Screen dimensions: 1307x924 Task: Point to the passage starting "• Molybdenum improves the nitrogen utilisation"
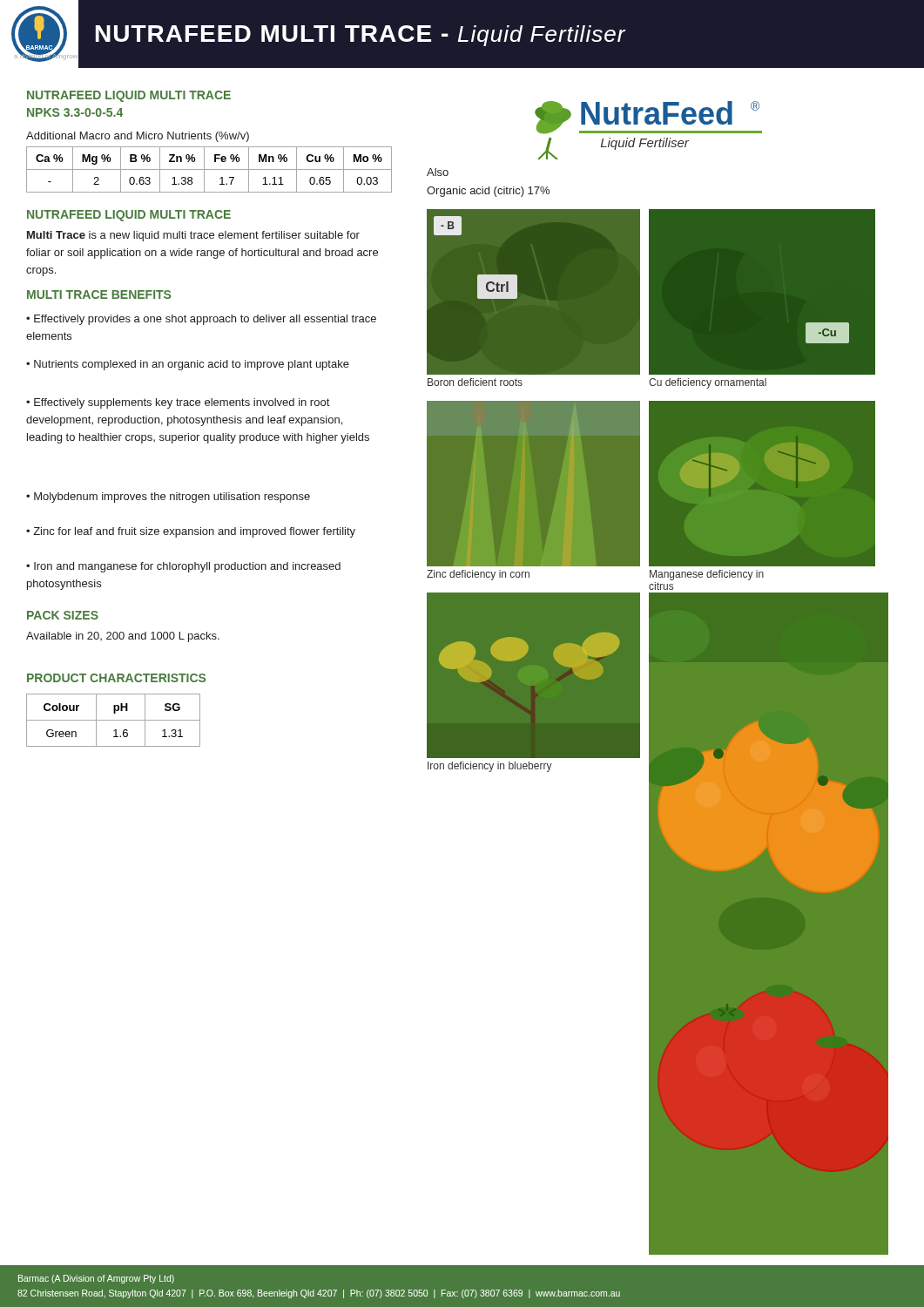[x=168, y=496]
